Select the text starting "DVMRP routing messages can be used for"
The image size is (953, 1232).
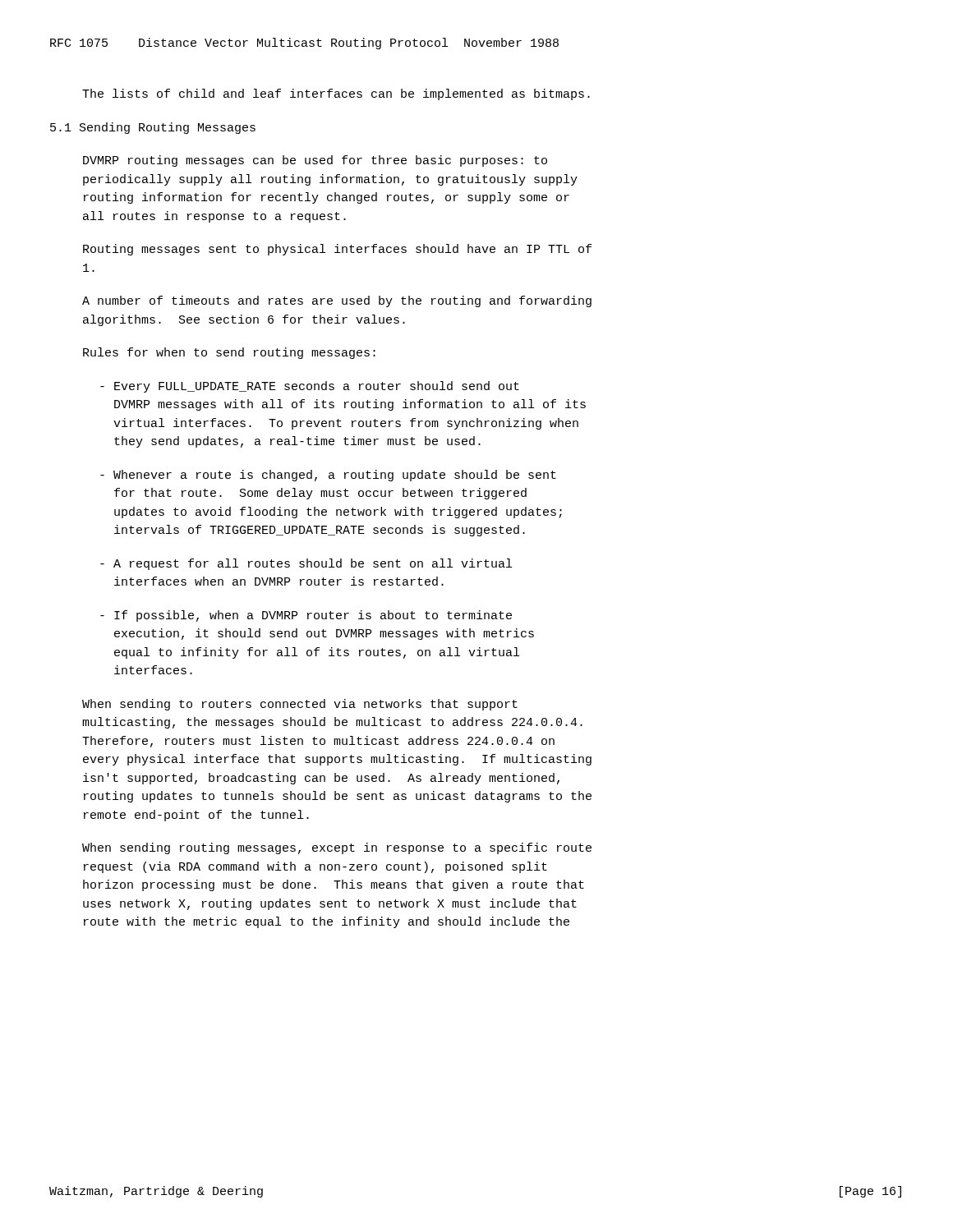coord(330,189)
